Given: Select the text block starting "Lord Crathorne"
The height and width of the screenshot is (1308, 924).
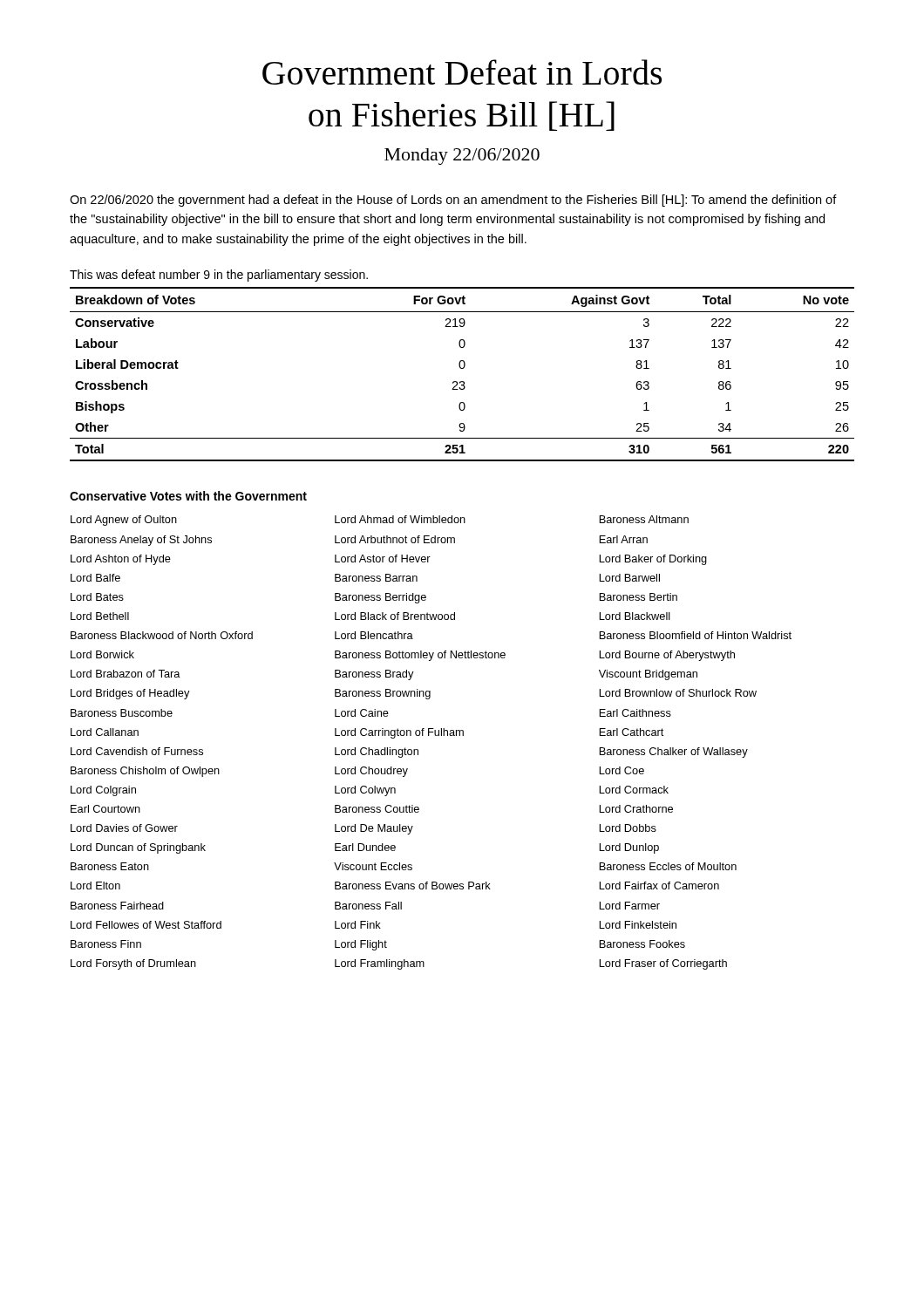Looking at the screenshot, I should tap(636, 809).
